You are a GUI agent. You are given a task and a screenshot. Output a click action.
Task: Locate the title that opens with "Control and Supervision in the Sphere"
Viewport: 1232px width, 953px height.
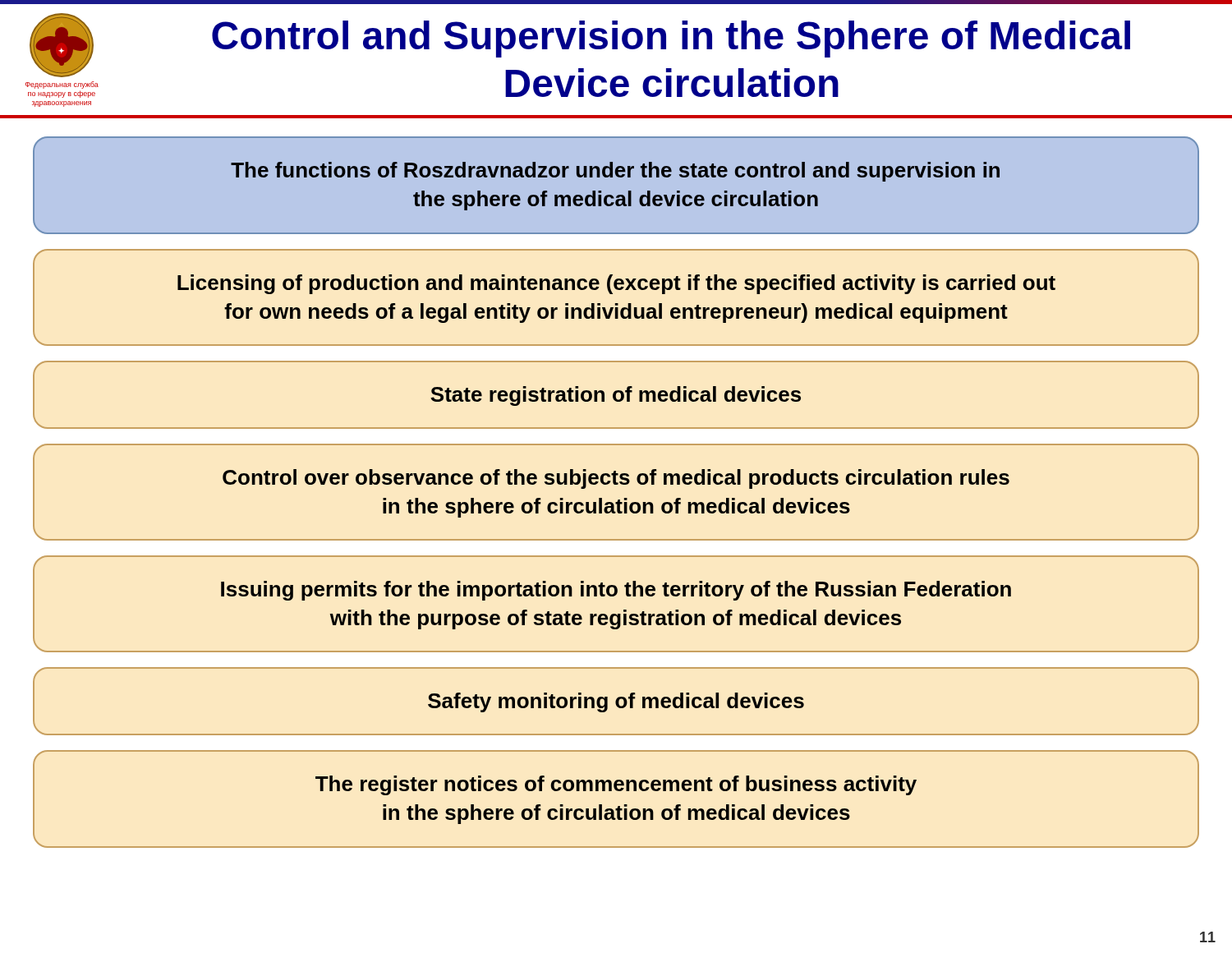672,59
